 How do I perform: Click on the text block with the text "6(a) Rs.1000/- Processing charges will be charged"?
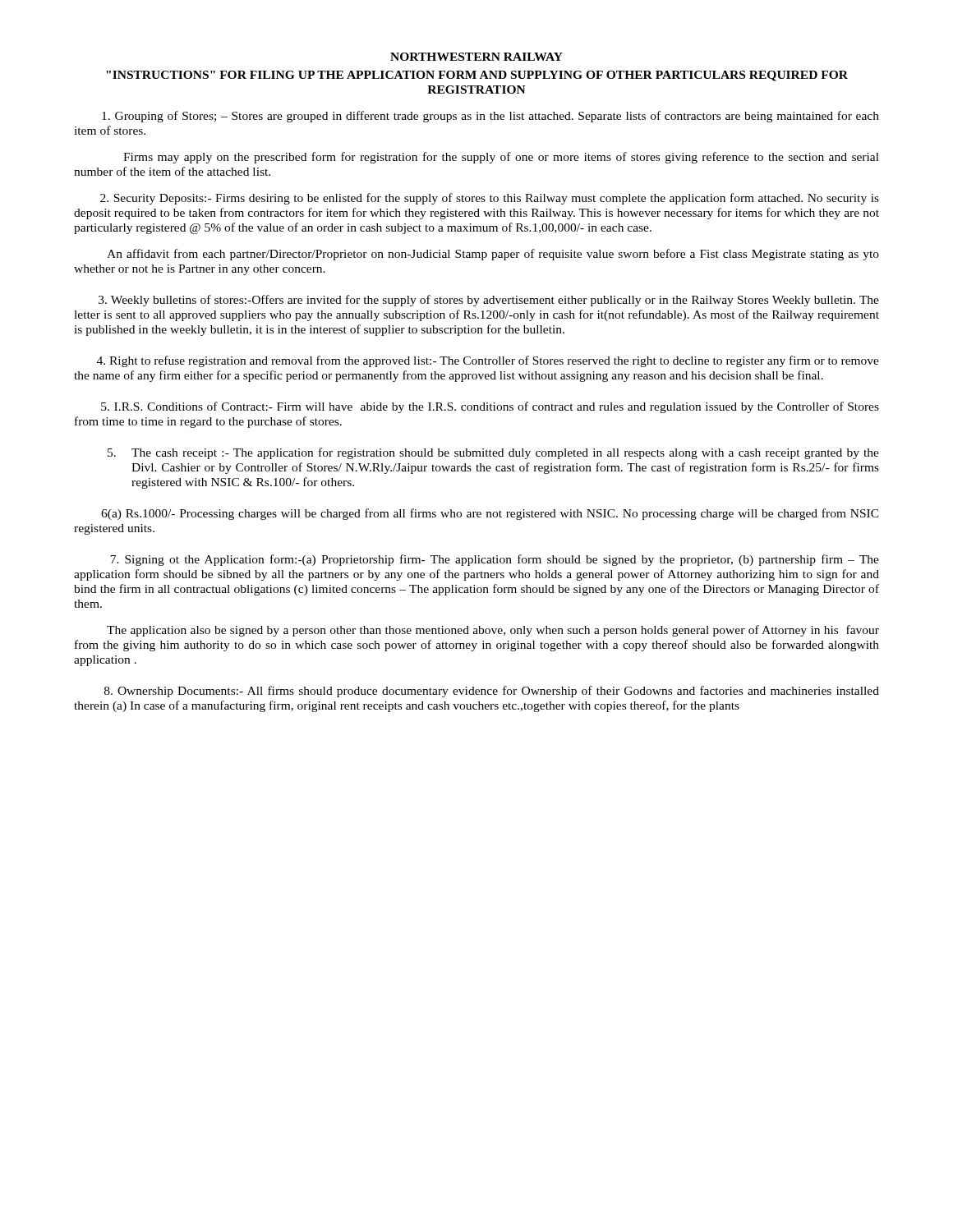[476, 520]
